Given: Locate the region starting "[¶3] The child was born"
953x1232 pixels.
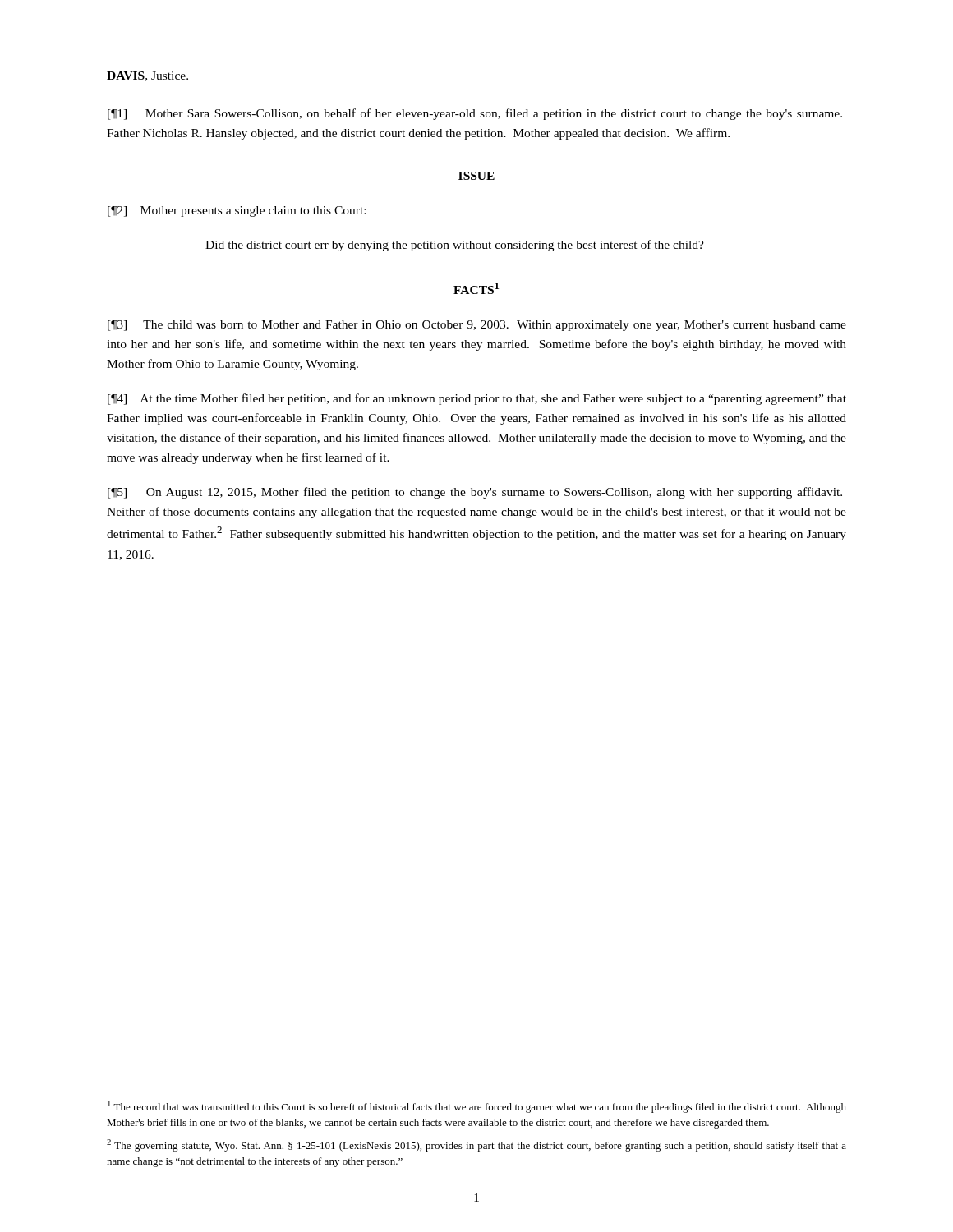Looking at the screenshot, I should 476,344.
